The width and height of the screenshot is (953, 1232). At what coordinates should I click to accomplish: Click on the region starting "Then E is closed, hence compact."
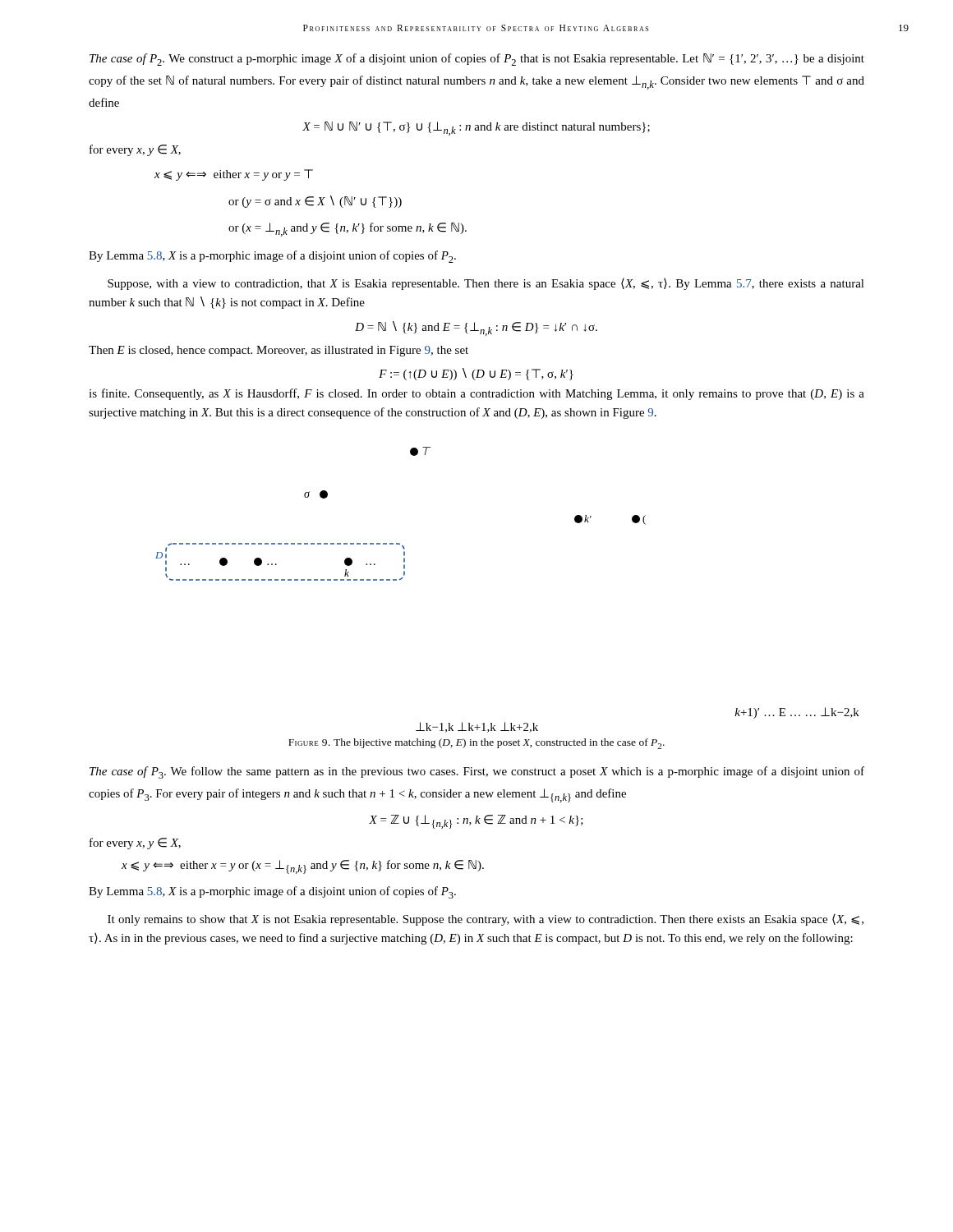[476, 350]
